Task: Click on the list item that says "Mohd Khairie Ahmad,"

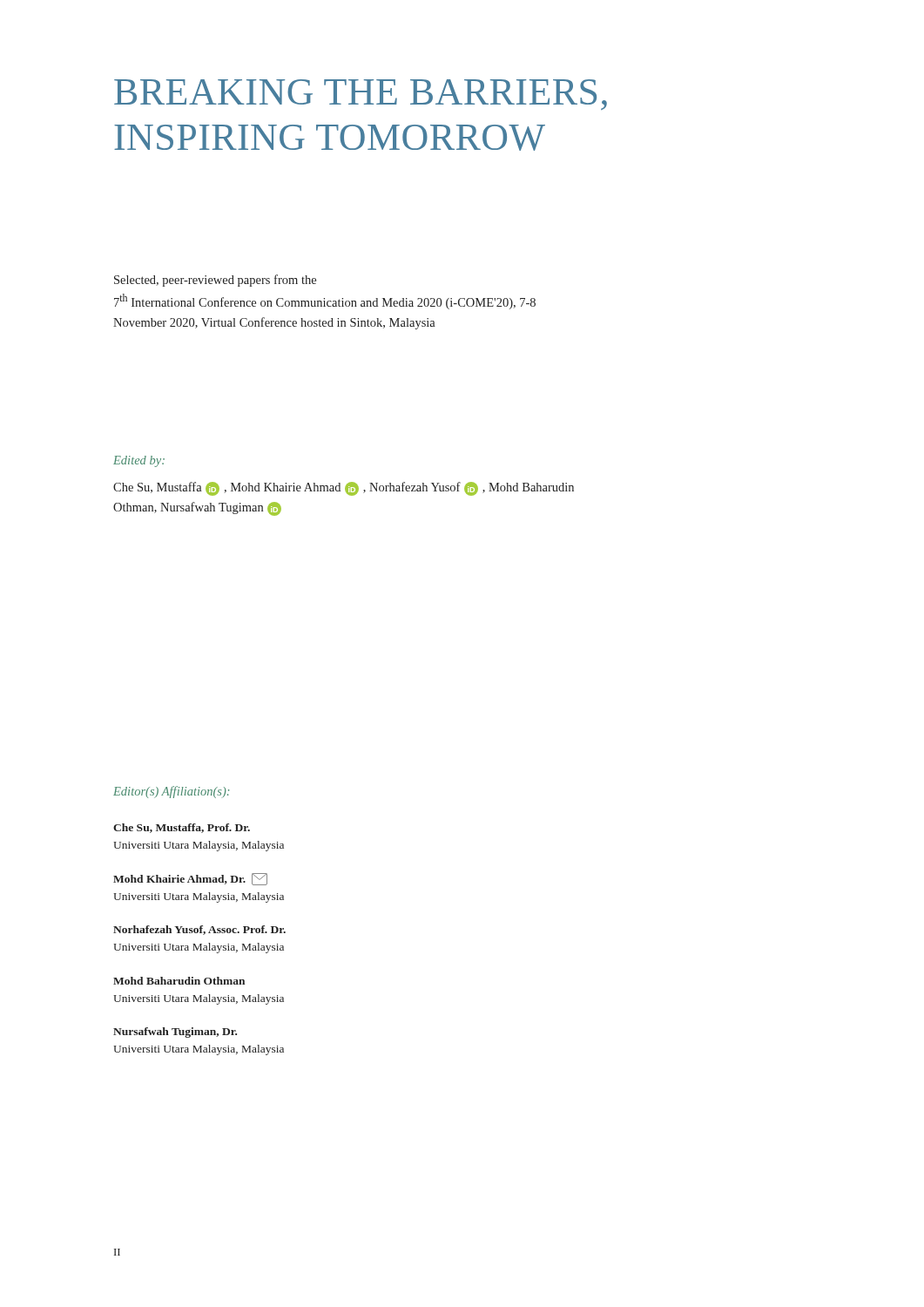Action: pos(190,879)
